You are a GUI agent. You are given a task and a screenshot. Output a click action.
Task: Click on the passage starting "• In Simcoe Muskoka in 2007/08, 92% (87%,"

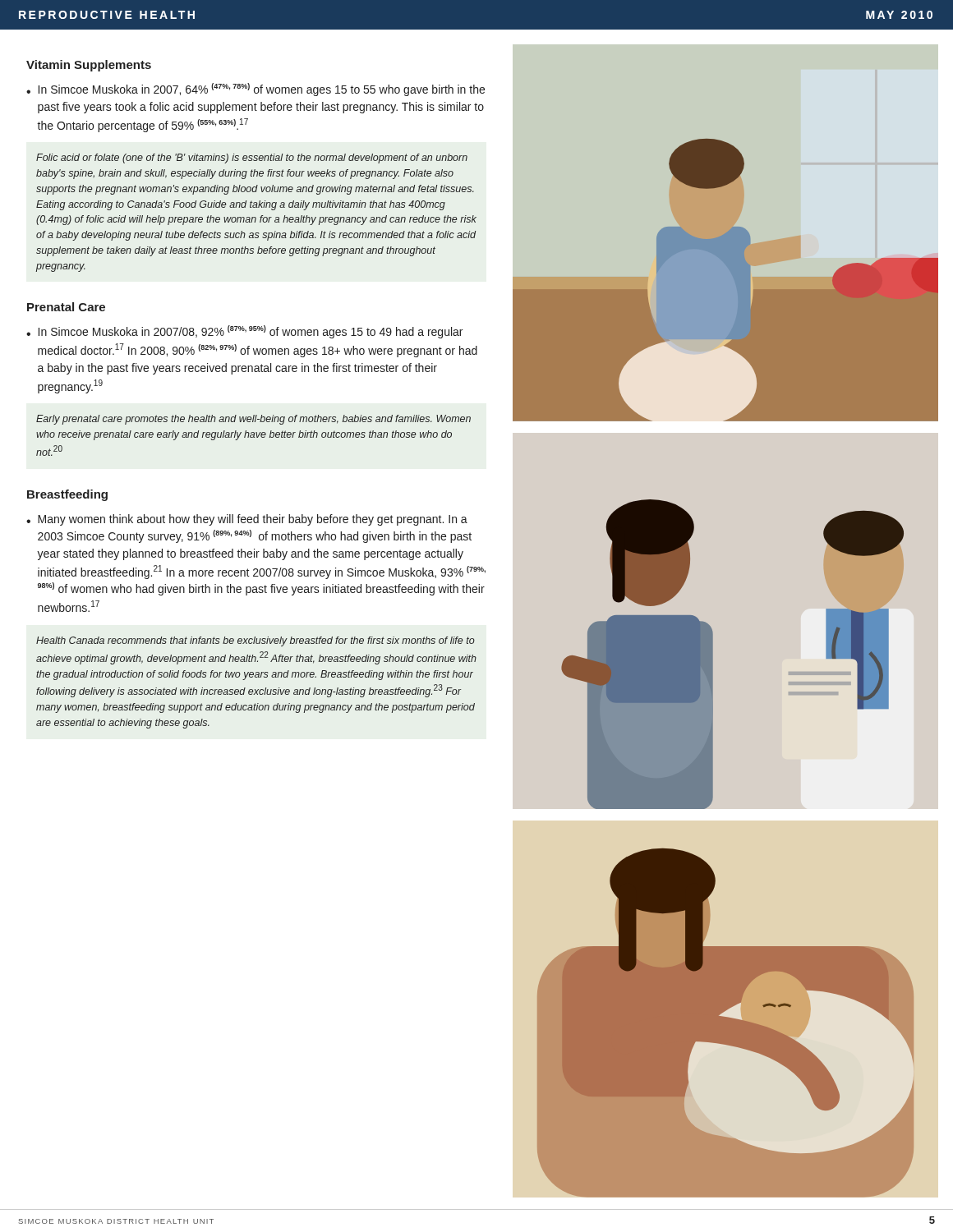(256, 360)
